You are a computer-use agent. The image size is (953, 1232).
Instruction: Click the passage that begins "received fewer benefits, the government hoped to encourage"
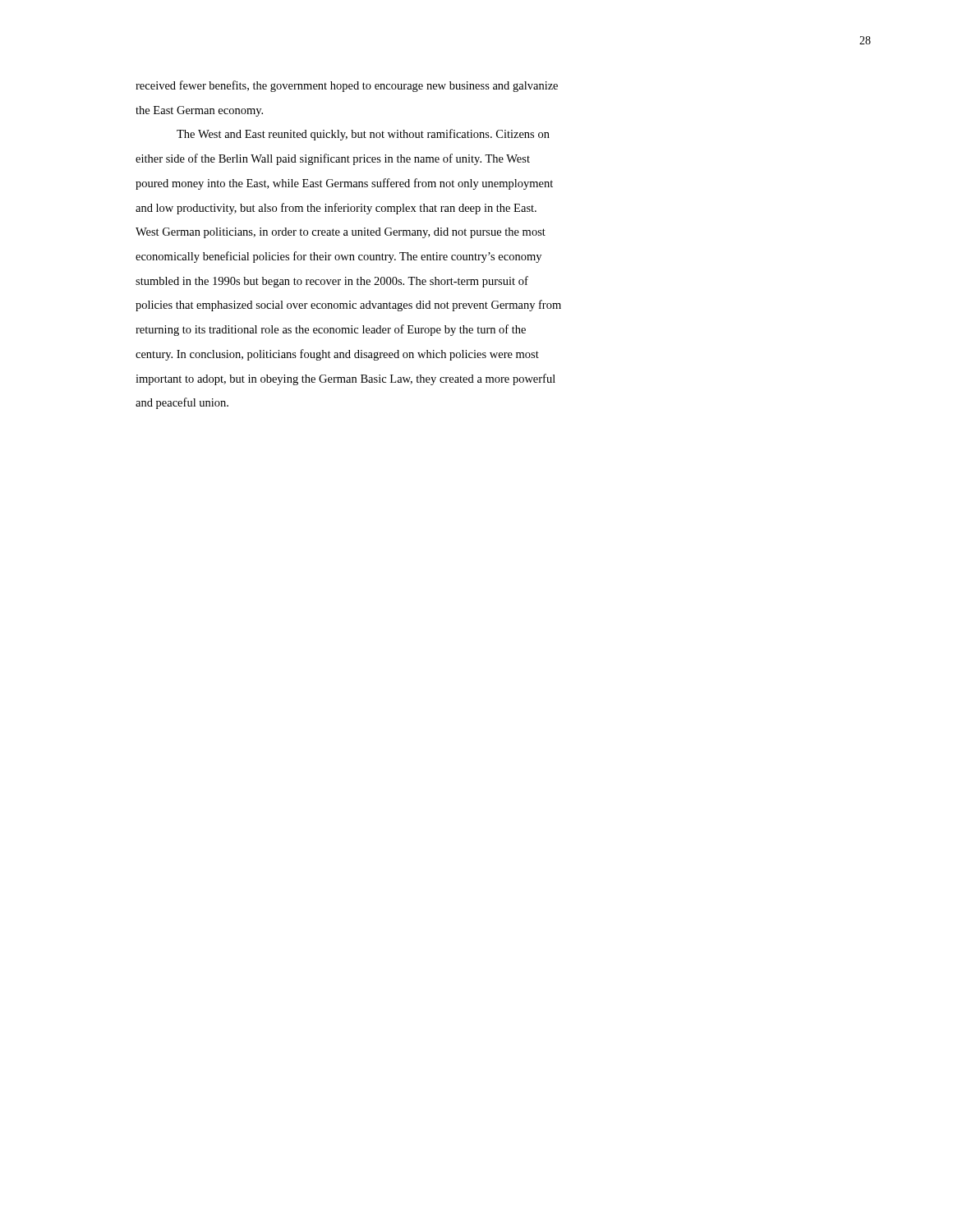[x=503, y=98]
